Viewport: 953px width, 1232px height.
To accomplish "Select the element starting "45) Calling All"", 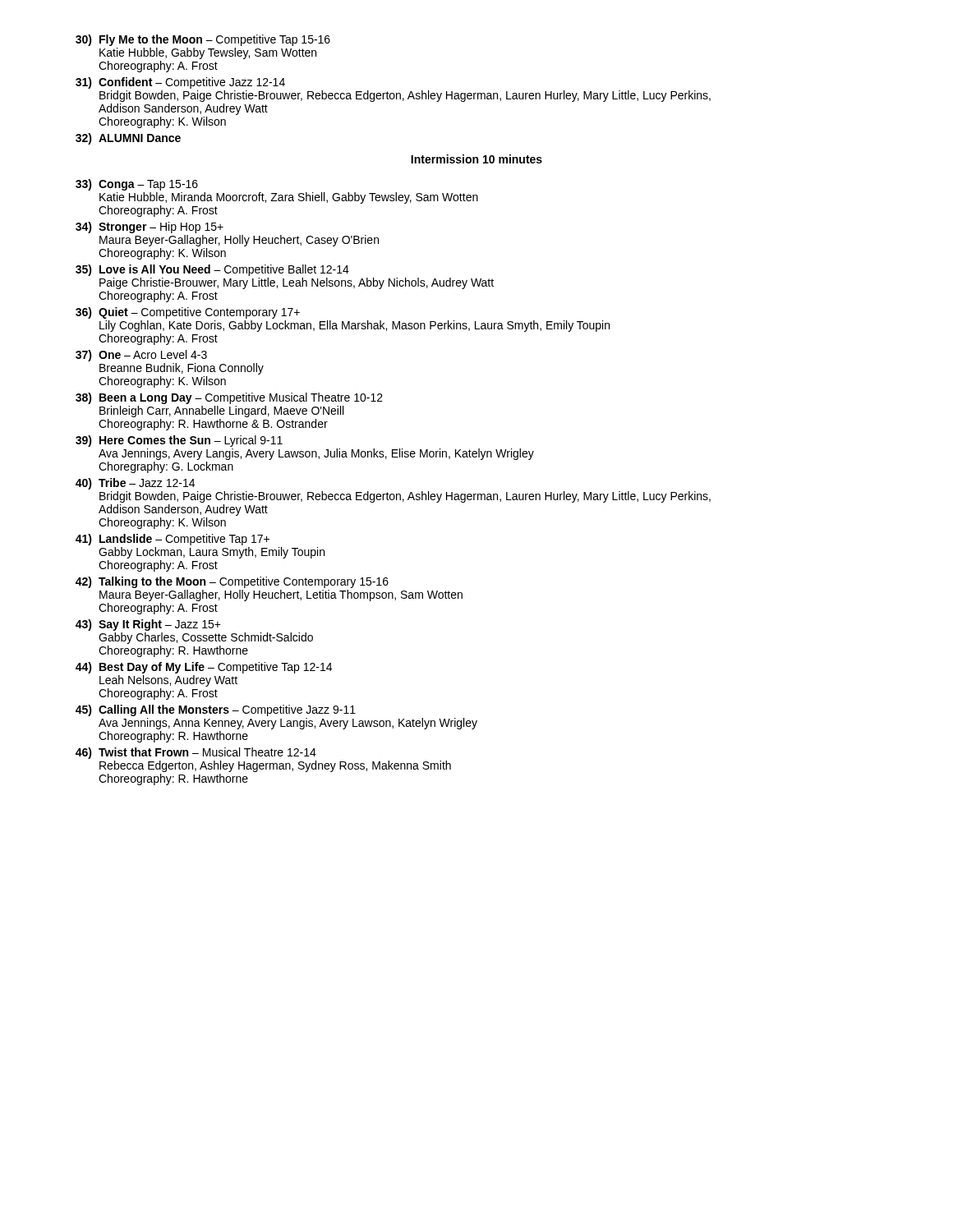I will (476, 723).
